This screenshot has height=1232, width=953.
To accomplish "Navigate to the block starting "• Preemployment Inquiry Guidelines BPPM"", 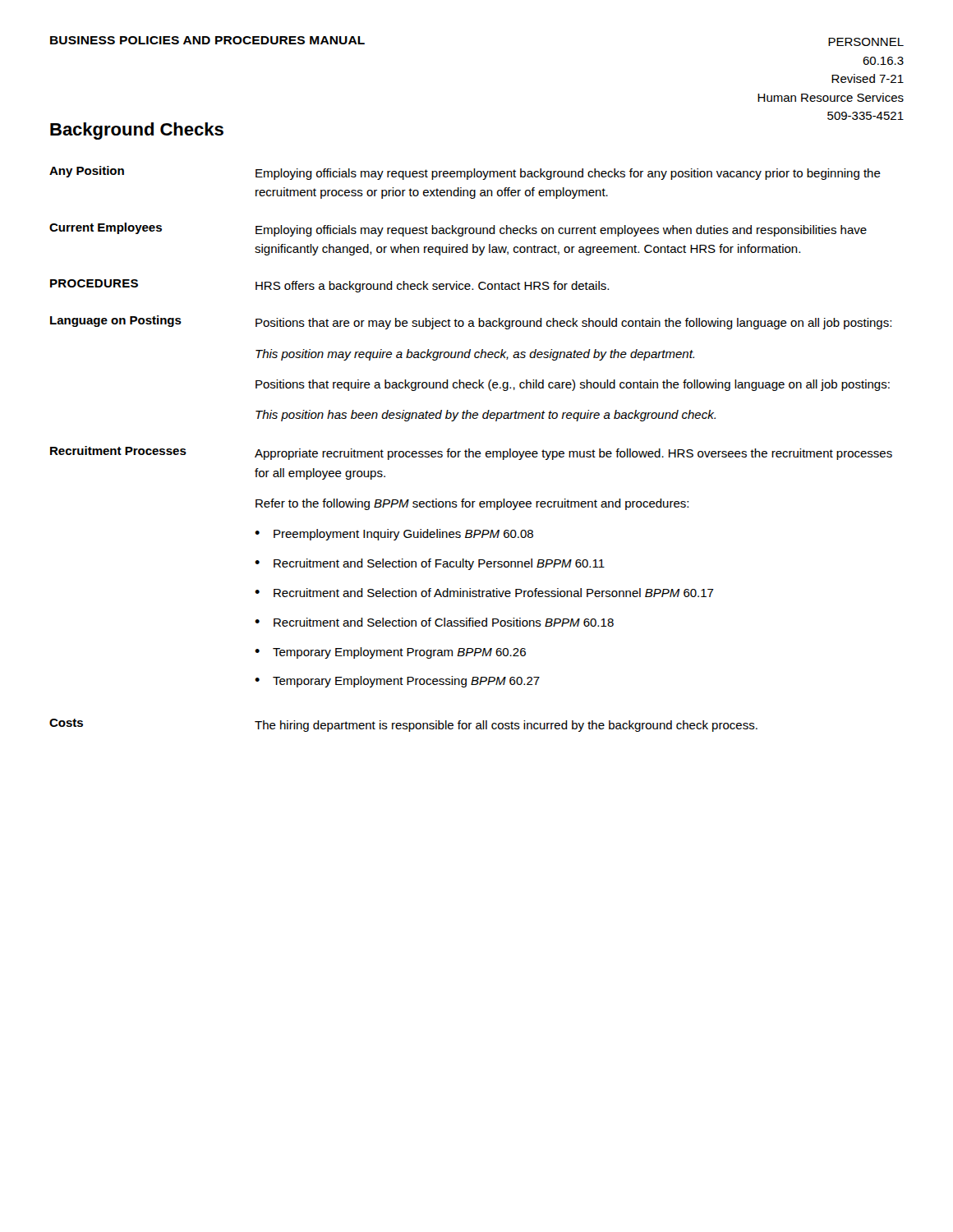I will [x=394, y=535].
